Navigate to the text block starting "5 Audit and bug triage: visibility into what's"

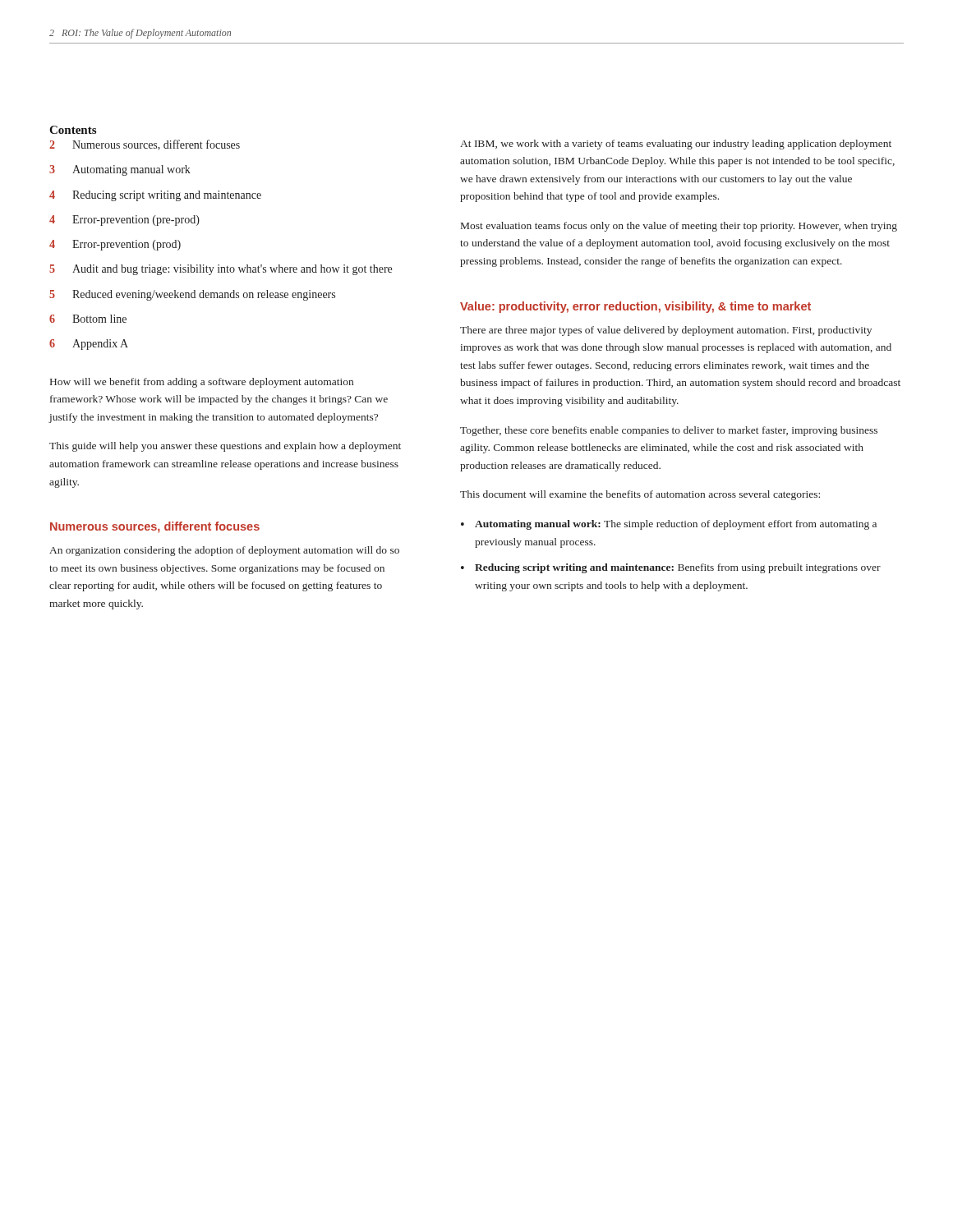[x=226, y=270]
